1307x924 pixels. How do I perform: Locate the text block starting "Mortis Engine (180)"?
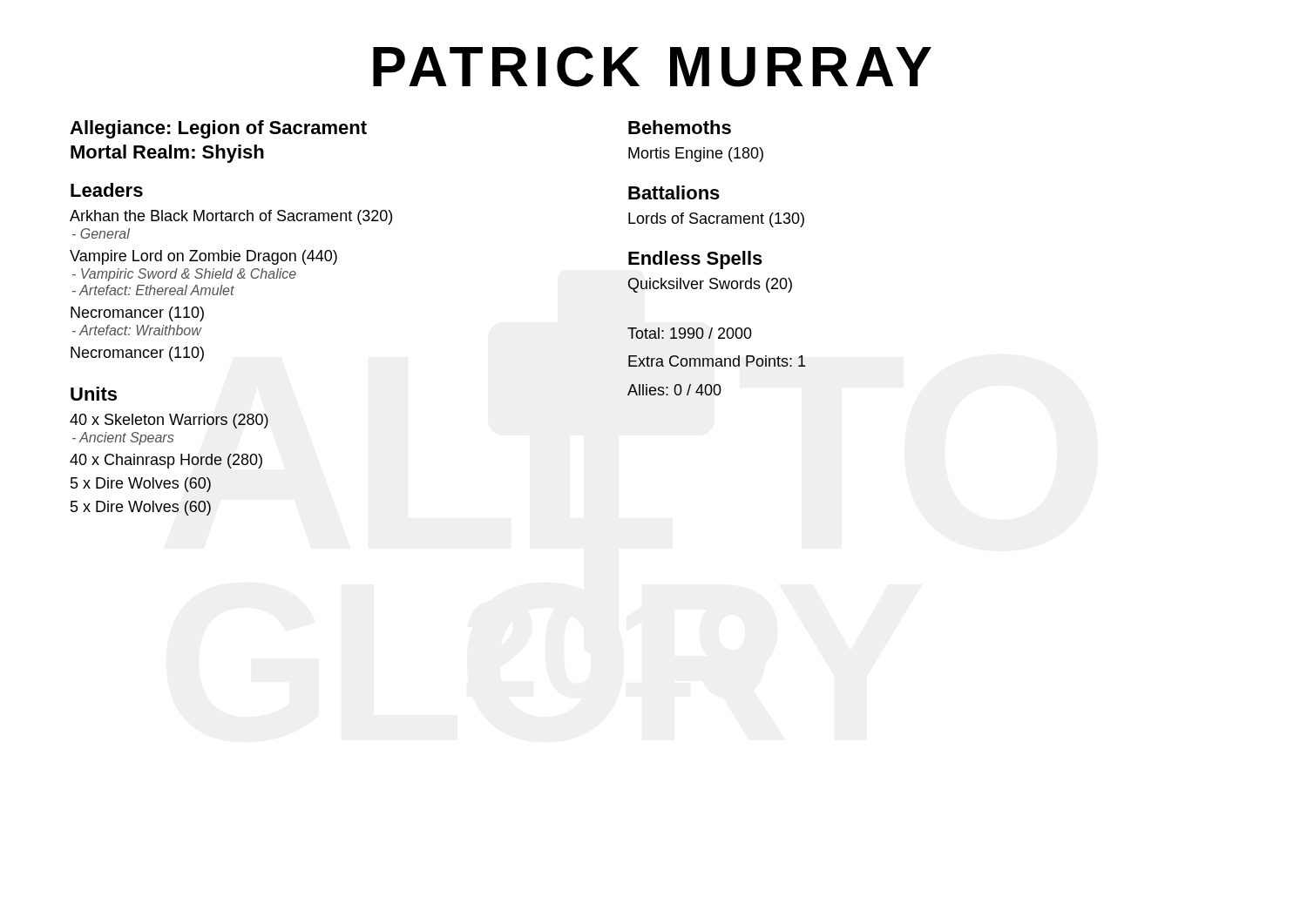point(696,153)
